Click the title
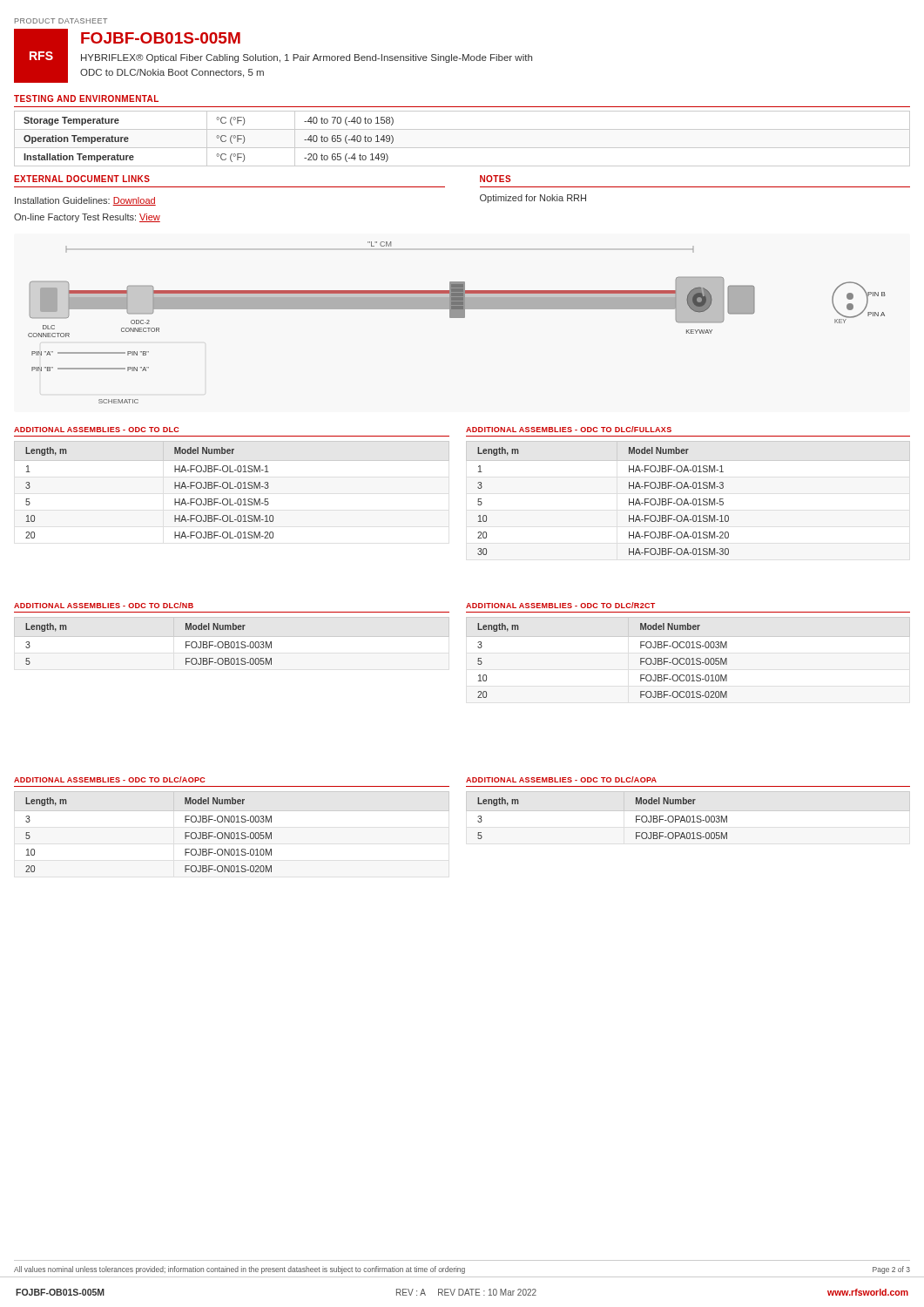The height and width of the screenshot is (1307, 924). tap(161, 38)
